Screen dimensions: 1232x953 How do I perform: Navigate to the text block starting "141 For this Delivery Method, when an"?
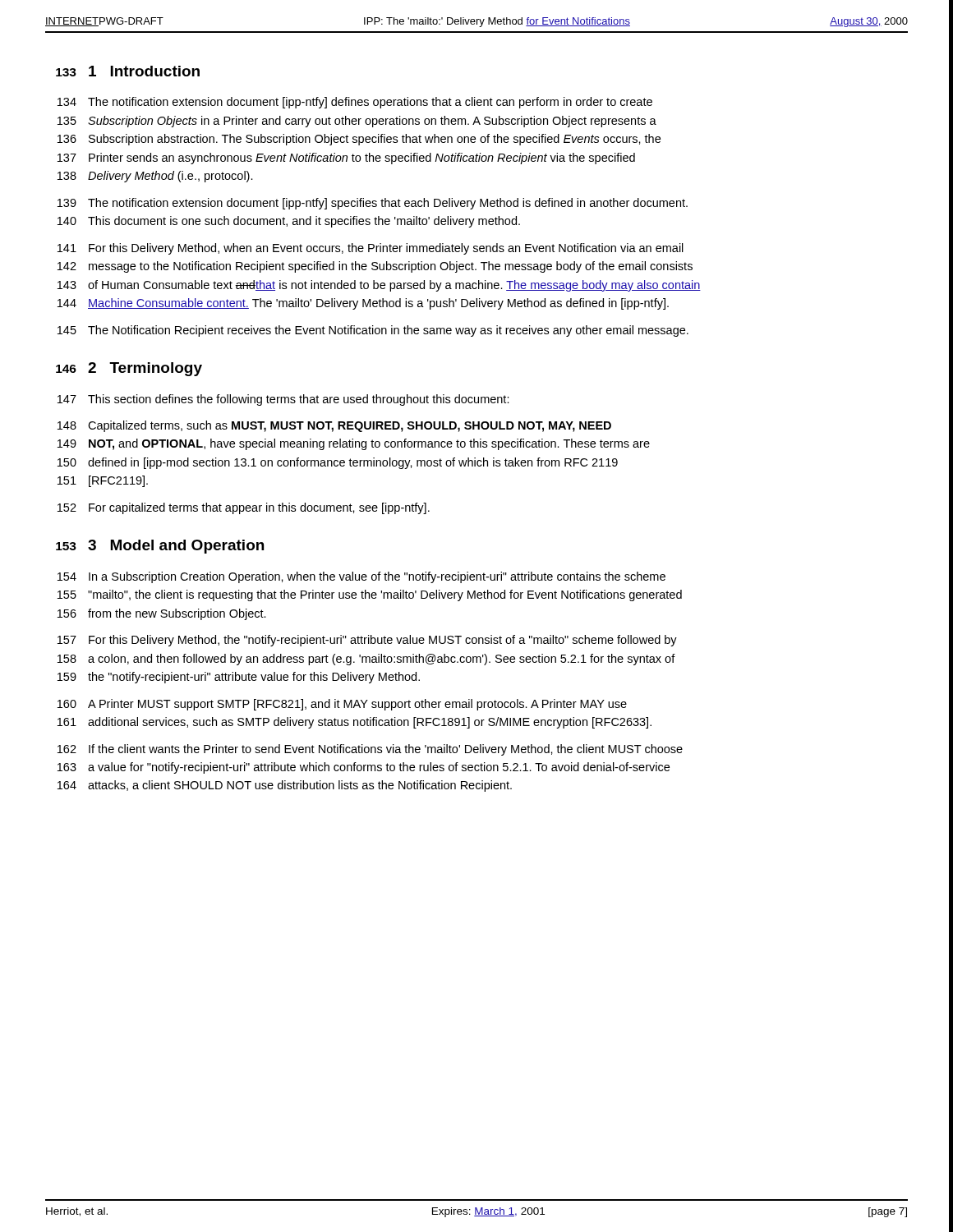click(x=476, y=276)
